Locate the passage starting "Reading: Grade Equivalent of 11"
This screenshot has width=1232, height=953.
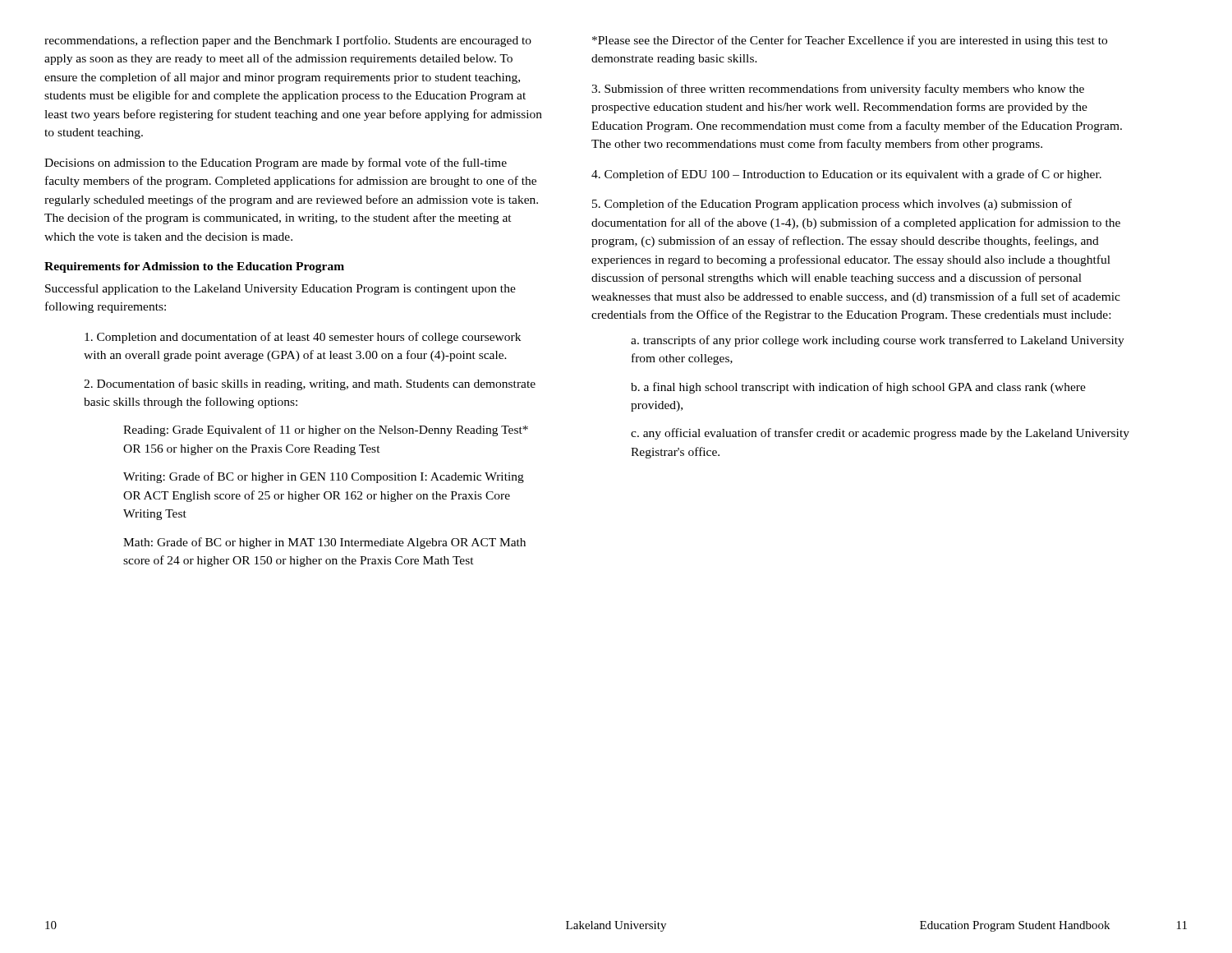[x=333, y=439]
